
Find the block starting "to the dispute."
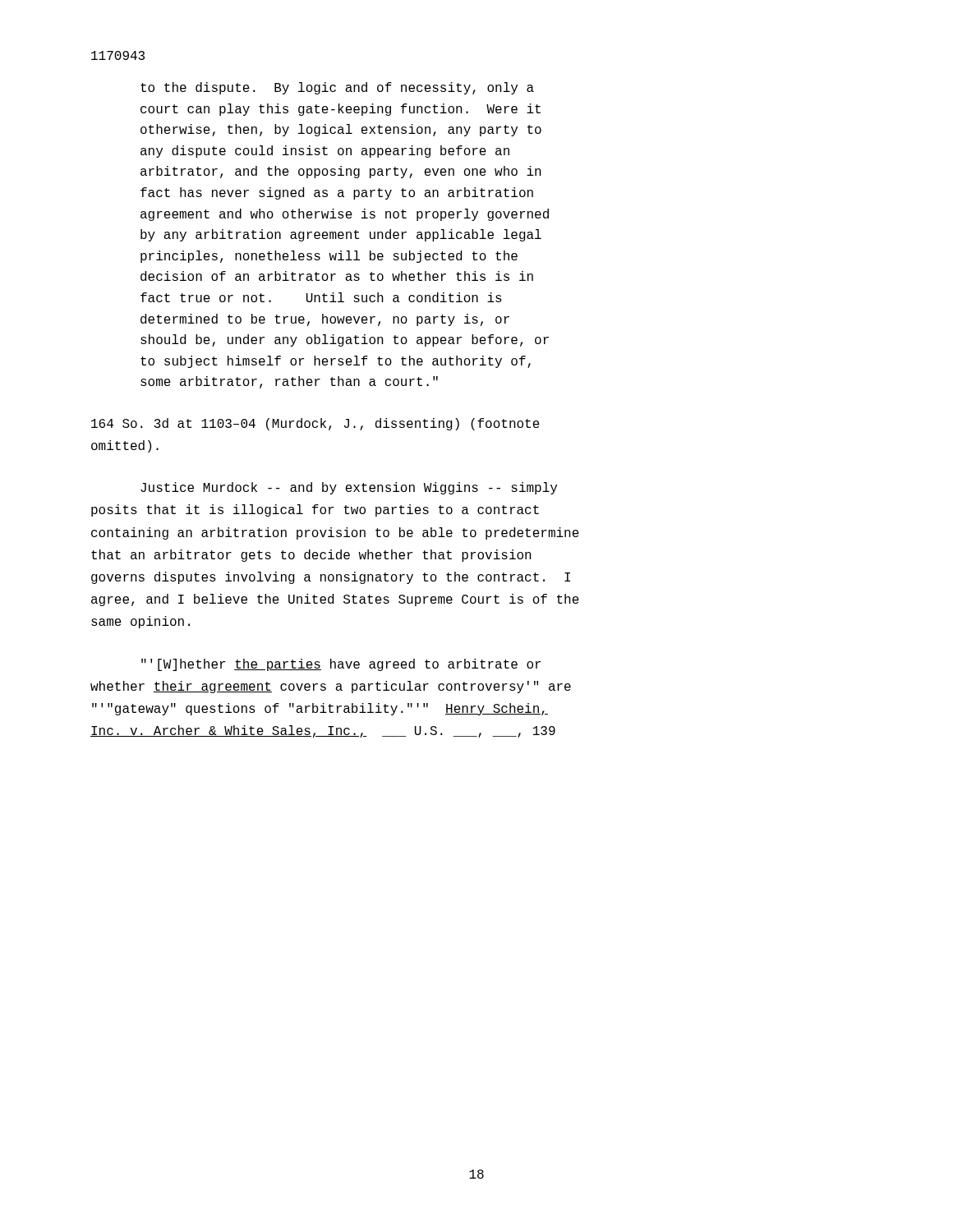tap(345, 236)
